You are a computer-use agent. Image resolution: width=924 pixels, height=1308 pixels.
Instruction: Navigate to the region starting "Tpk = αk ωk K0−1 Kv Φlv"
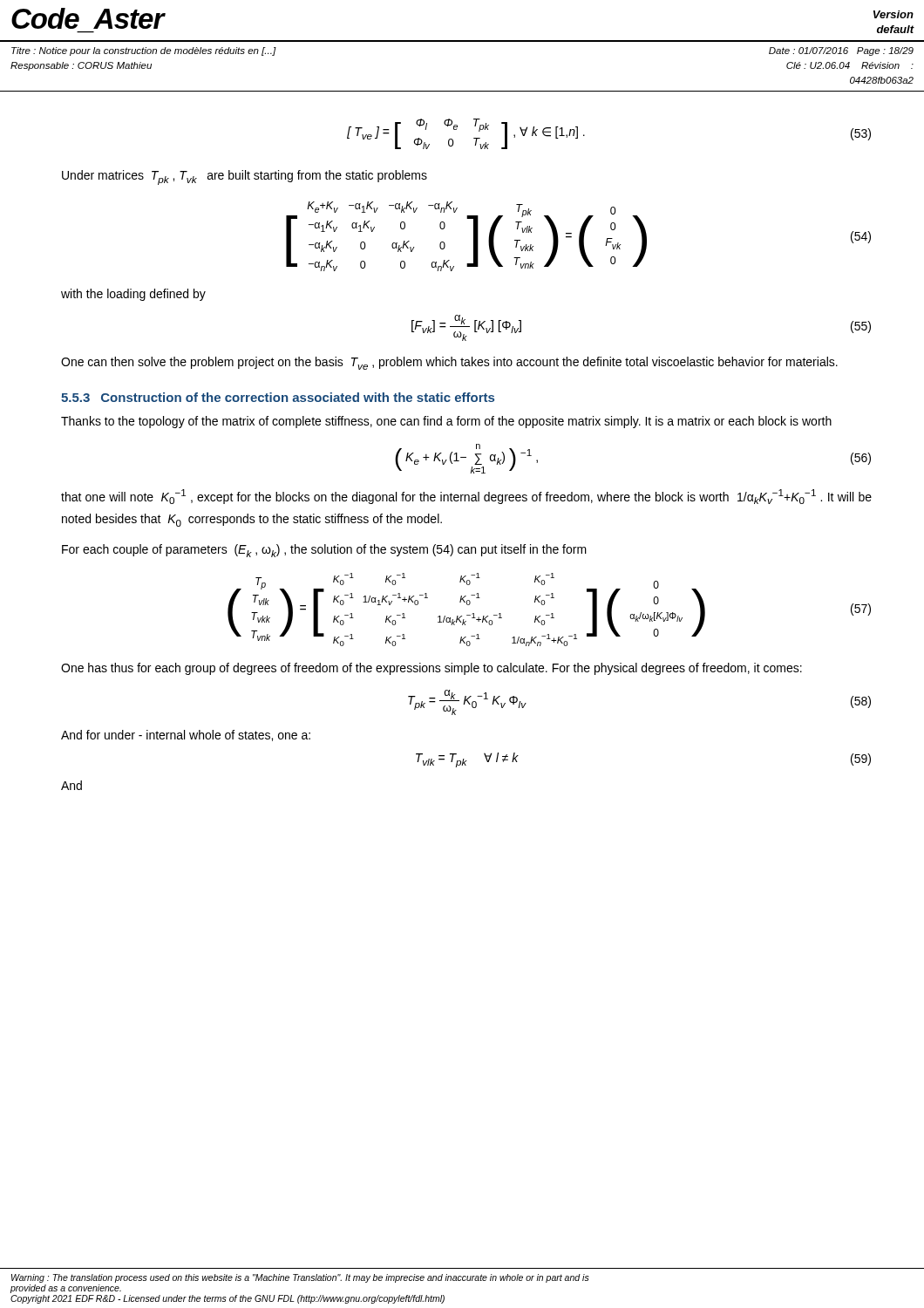coord(473,702)
